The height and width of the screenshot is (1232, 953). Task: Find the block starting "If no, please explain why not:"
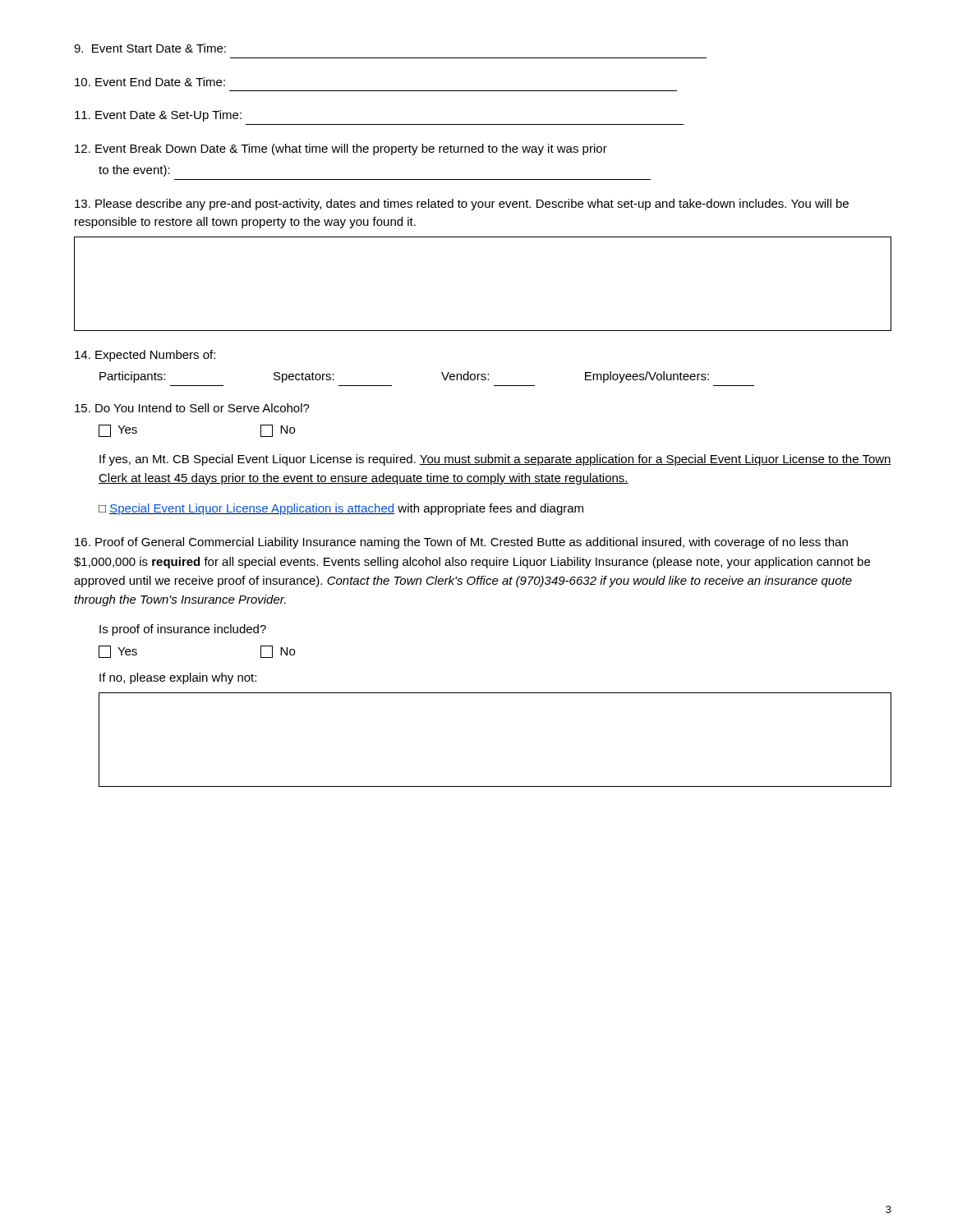point(178,677)
